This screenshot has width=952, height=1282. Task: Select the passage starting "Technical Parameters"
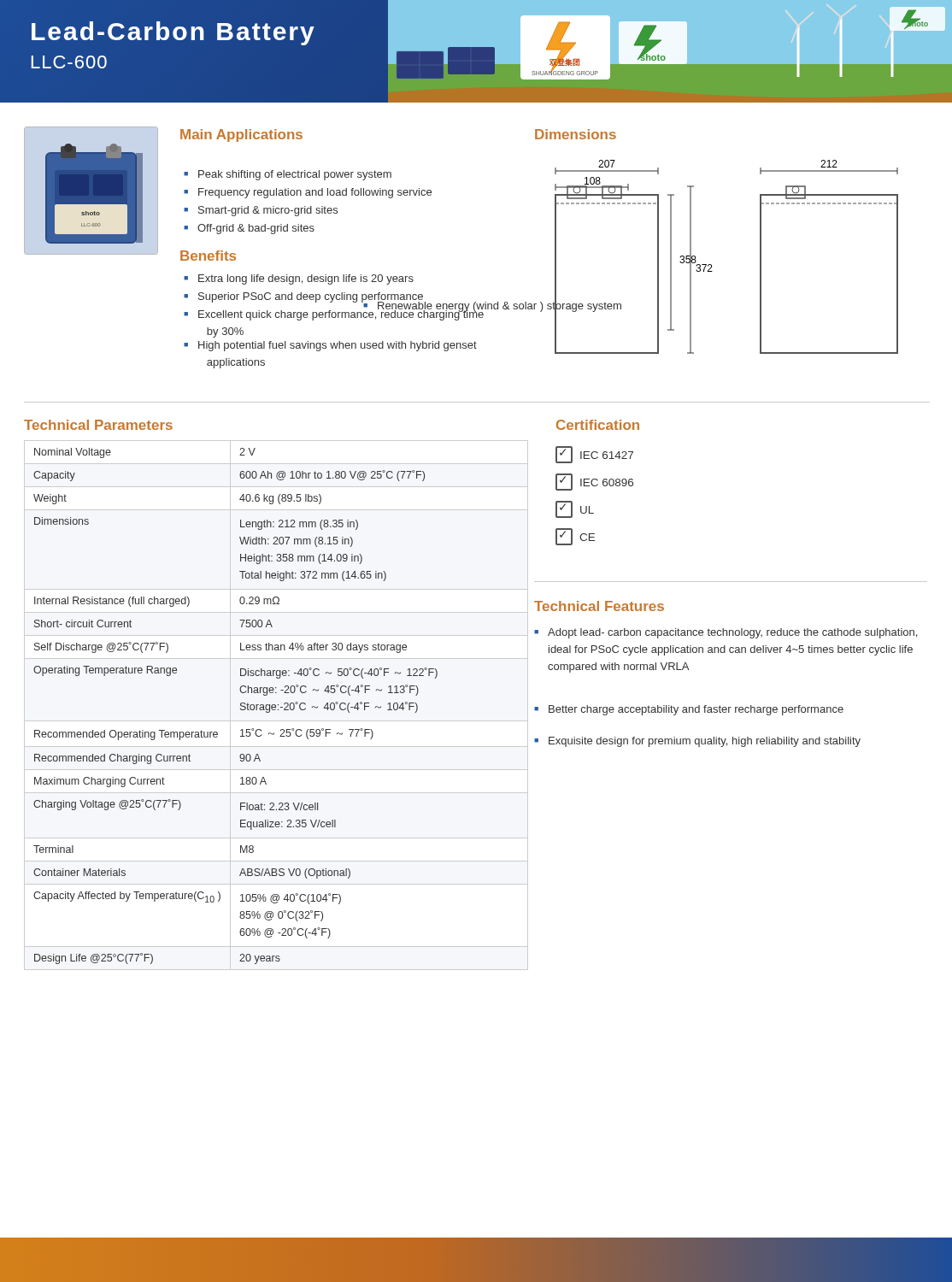click(98, 425)
